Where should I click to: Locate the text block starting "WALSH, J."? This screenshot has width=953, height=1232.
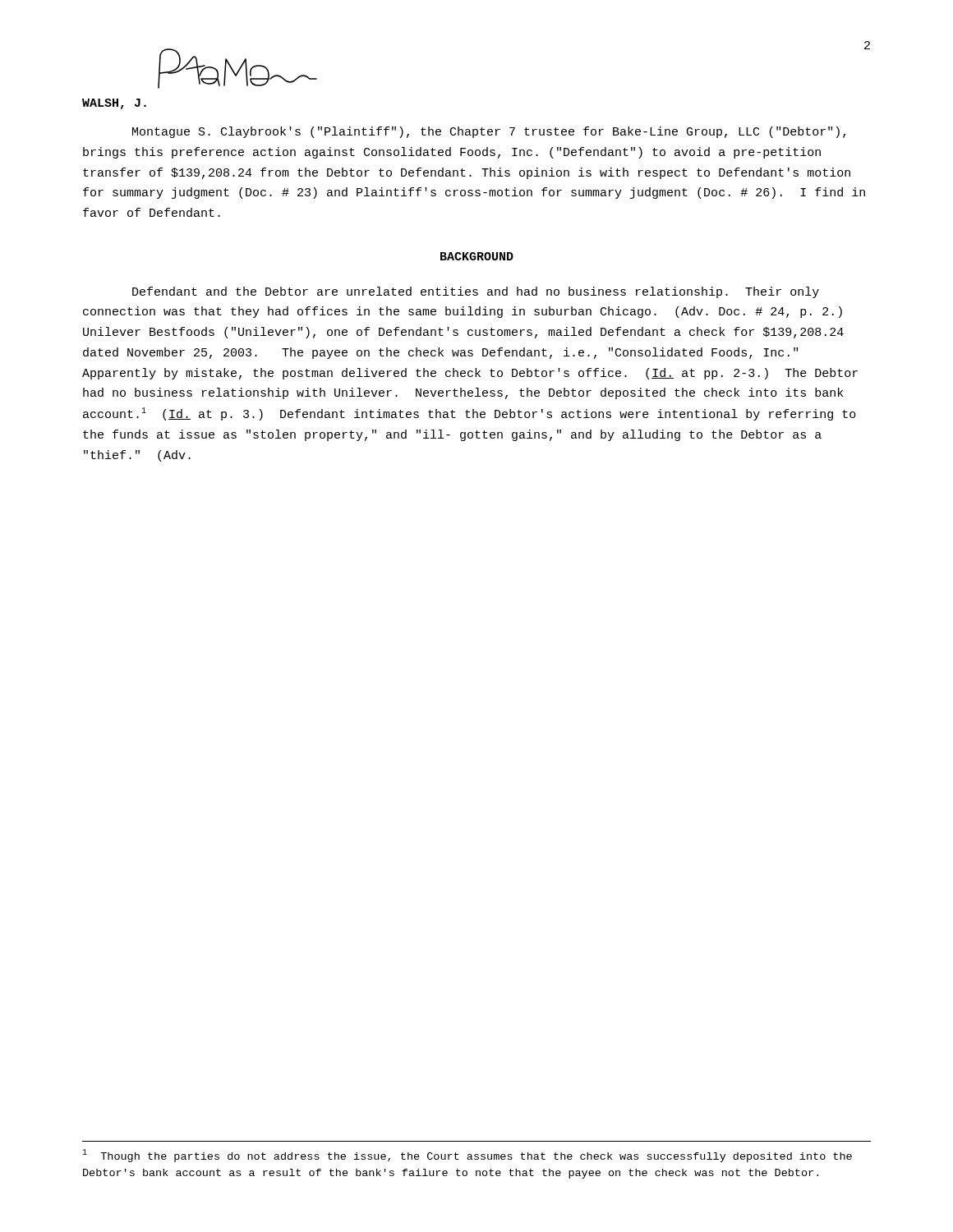115,104
